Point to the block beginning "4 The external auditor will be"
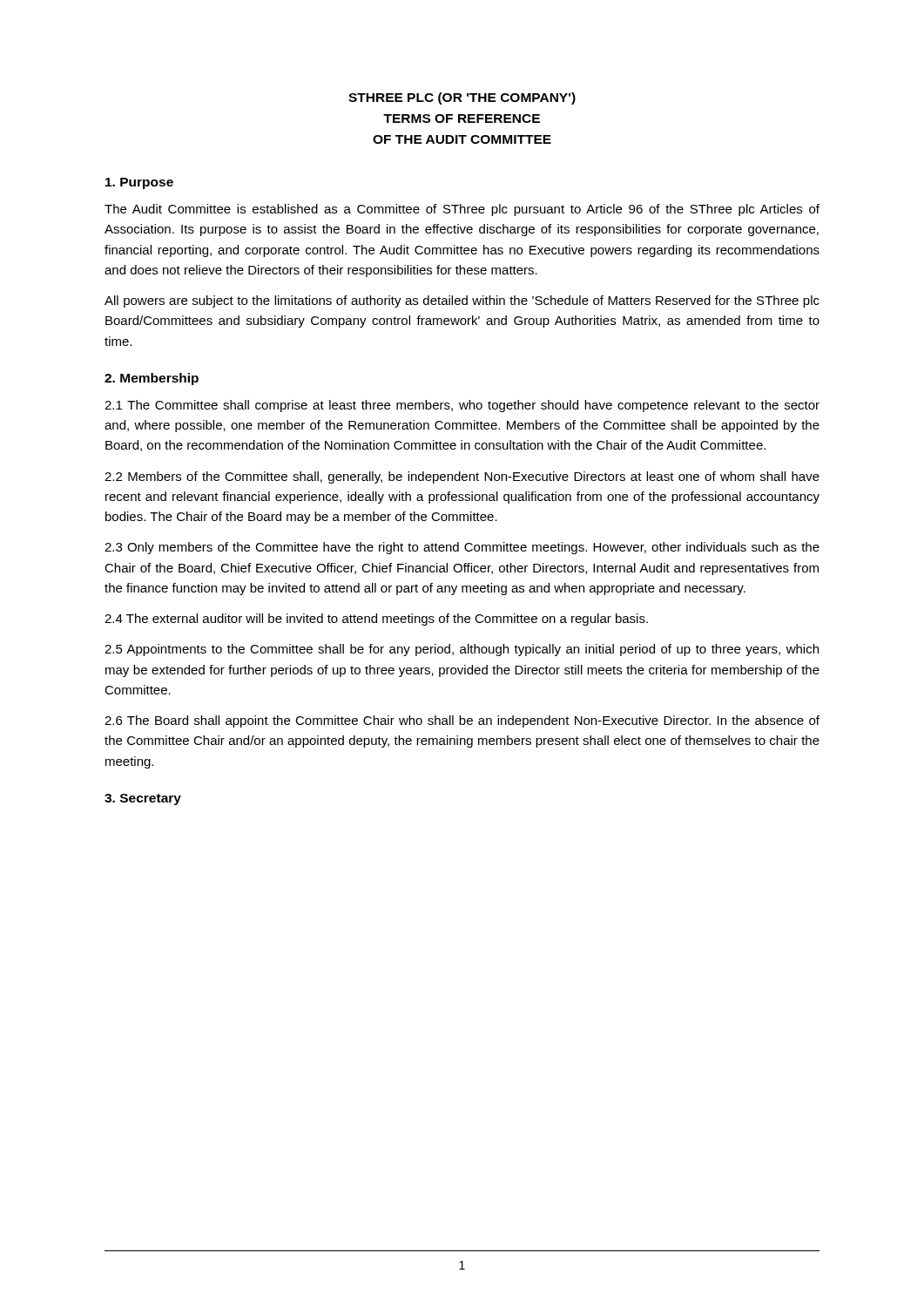924x1307 pixels. 377,618
